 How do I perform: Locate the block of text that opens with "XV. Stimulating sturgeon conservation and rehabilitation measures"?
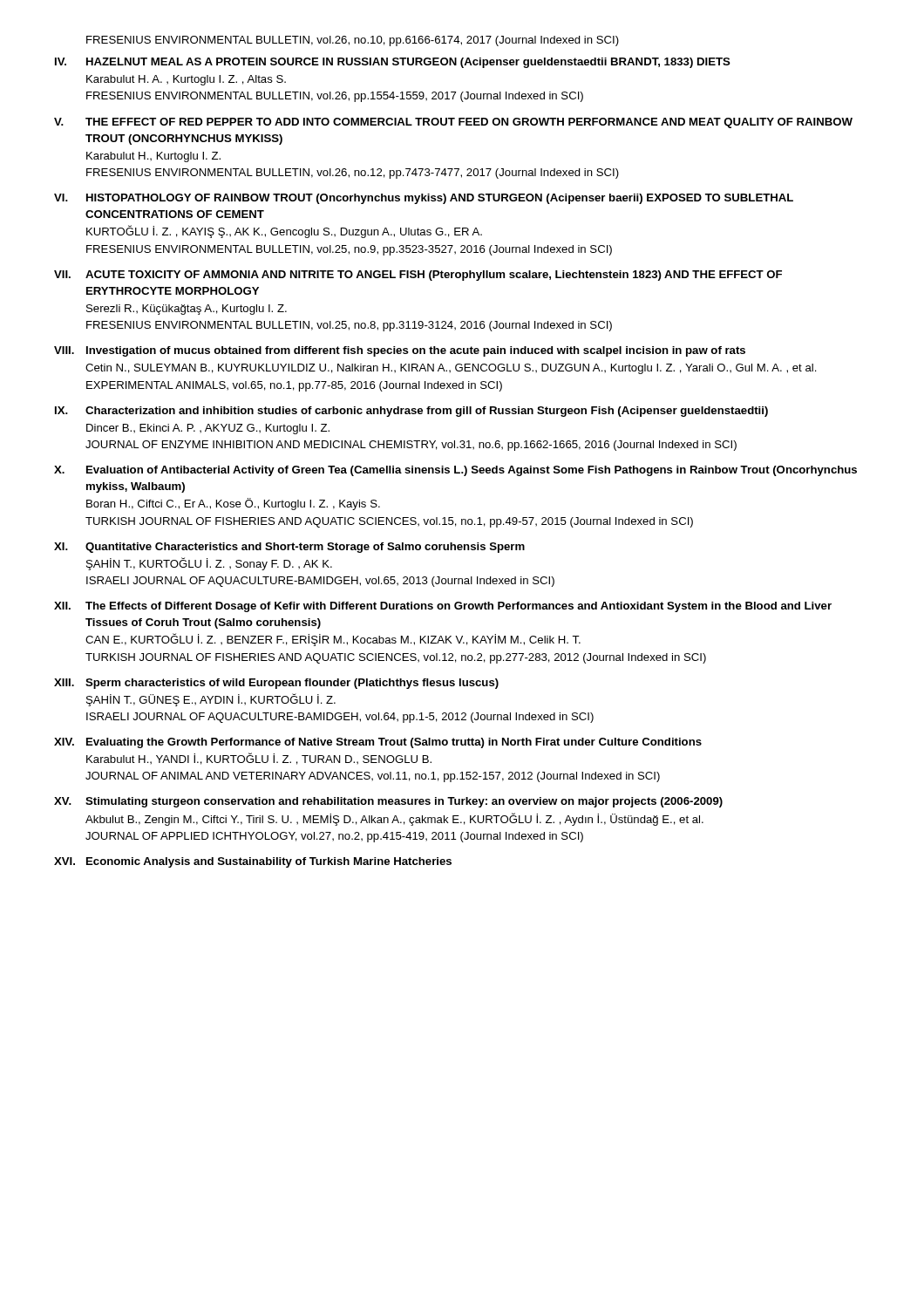click(462, 819)
